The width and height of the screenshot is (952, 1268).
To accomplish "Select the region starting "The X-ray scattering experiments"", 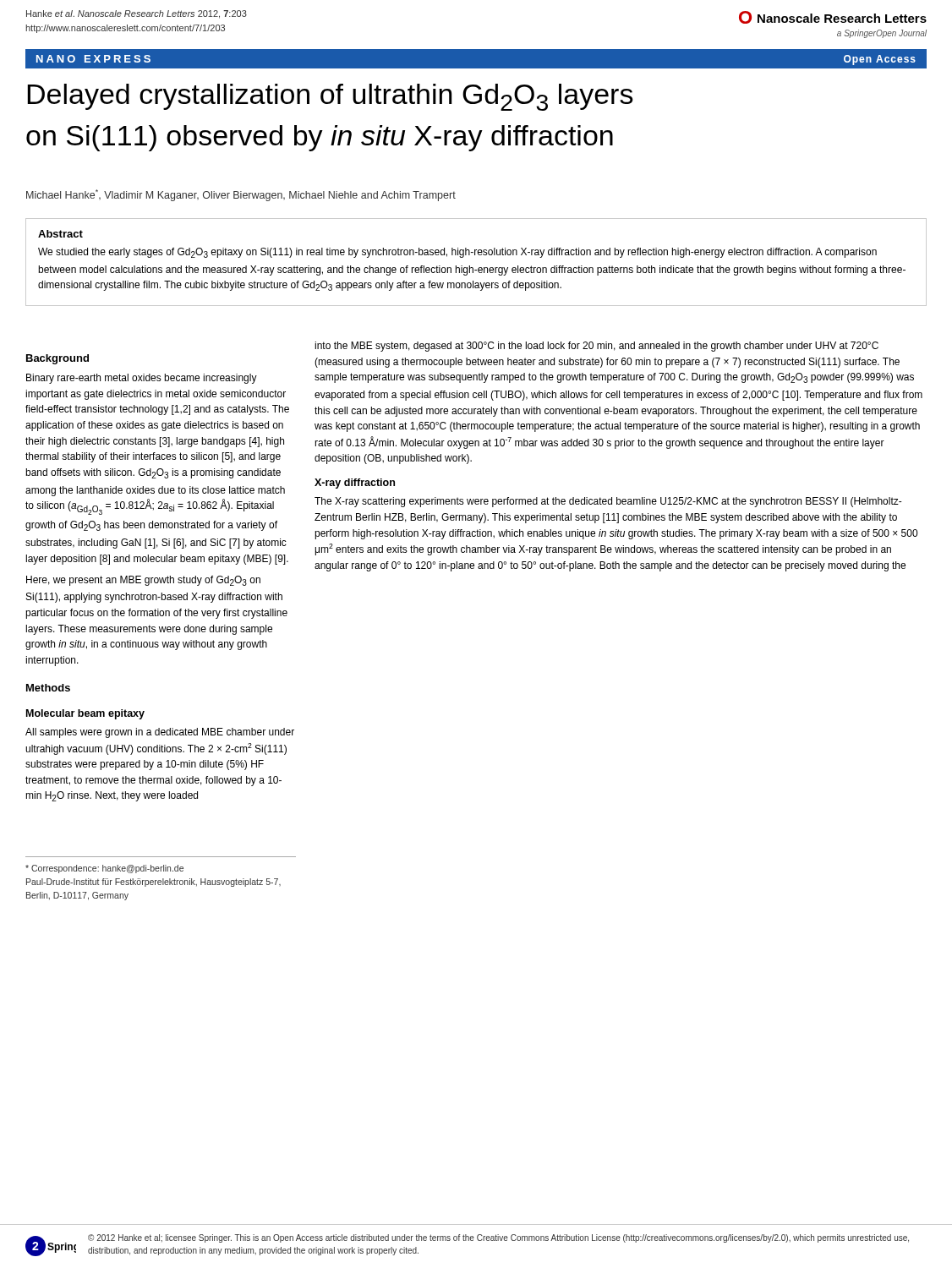I will pyautogui.click(x=616, y=533).
